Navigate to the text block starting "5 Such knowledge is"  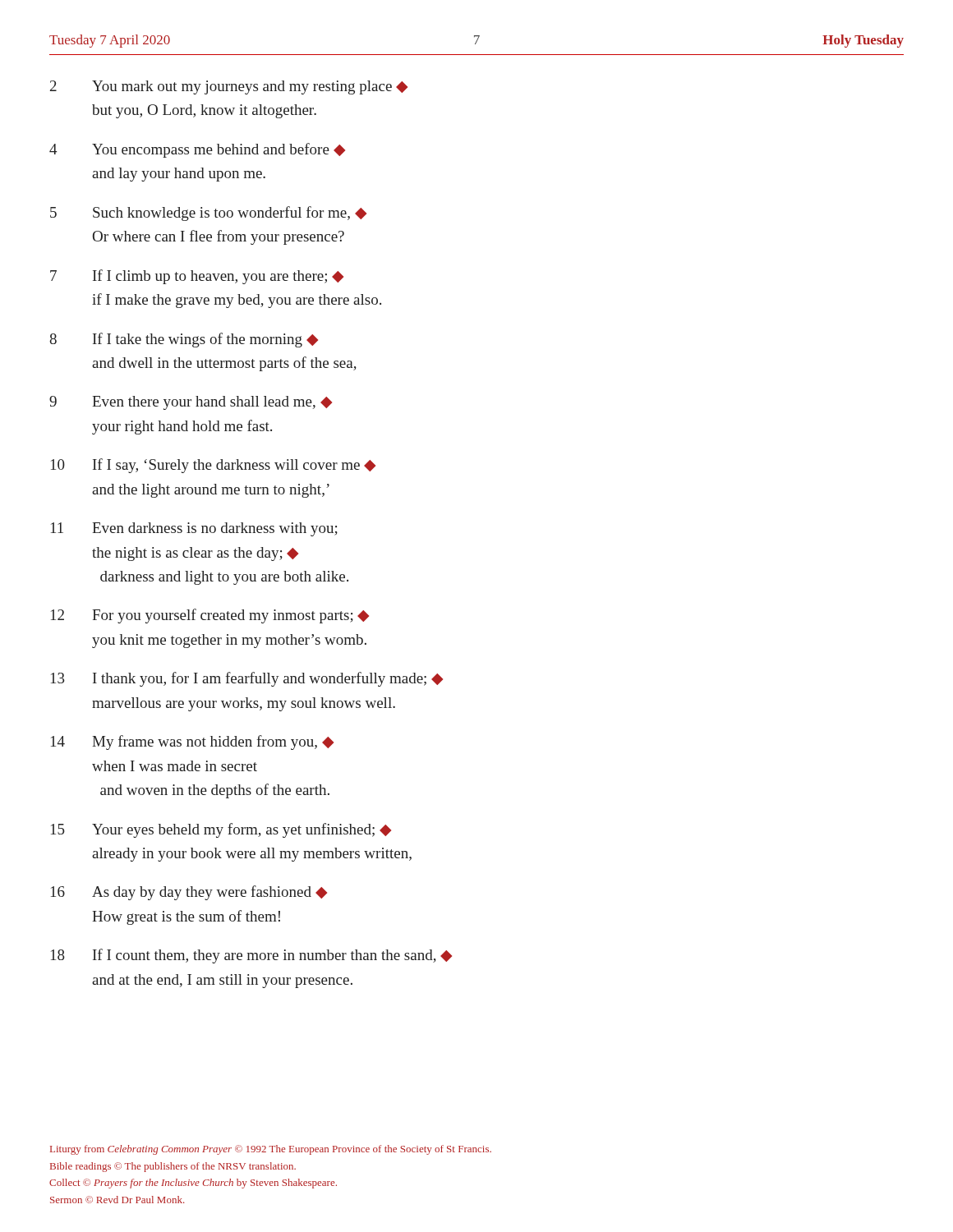click(208, 224)
